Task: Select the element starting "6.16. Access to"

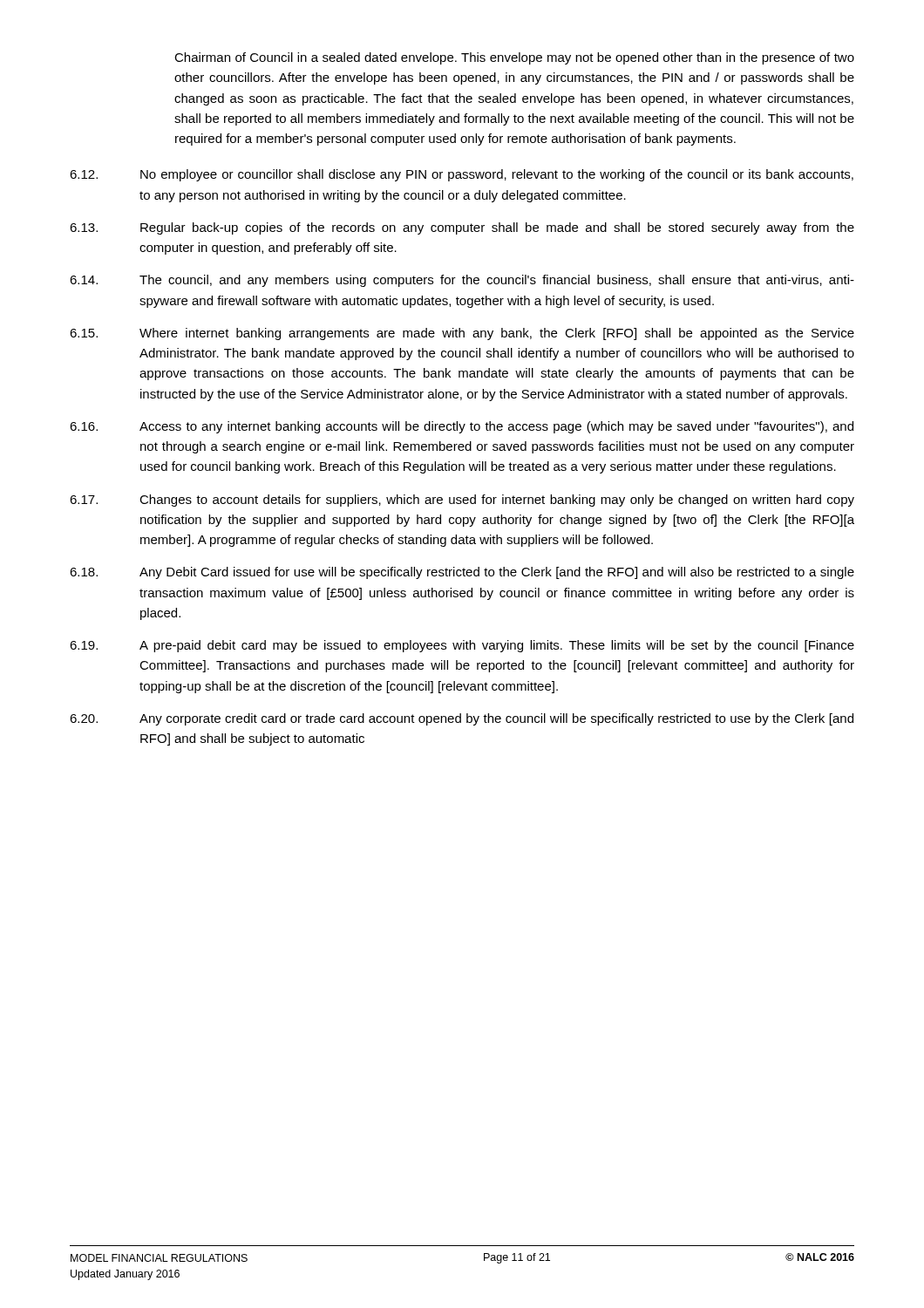Action: pos(462,446)
